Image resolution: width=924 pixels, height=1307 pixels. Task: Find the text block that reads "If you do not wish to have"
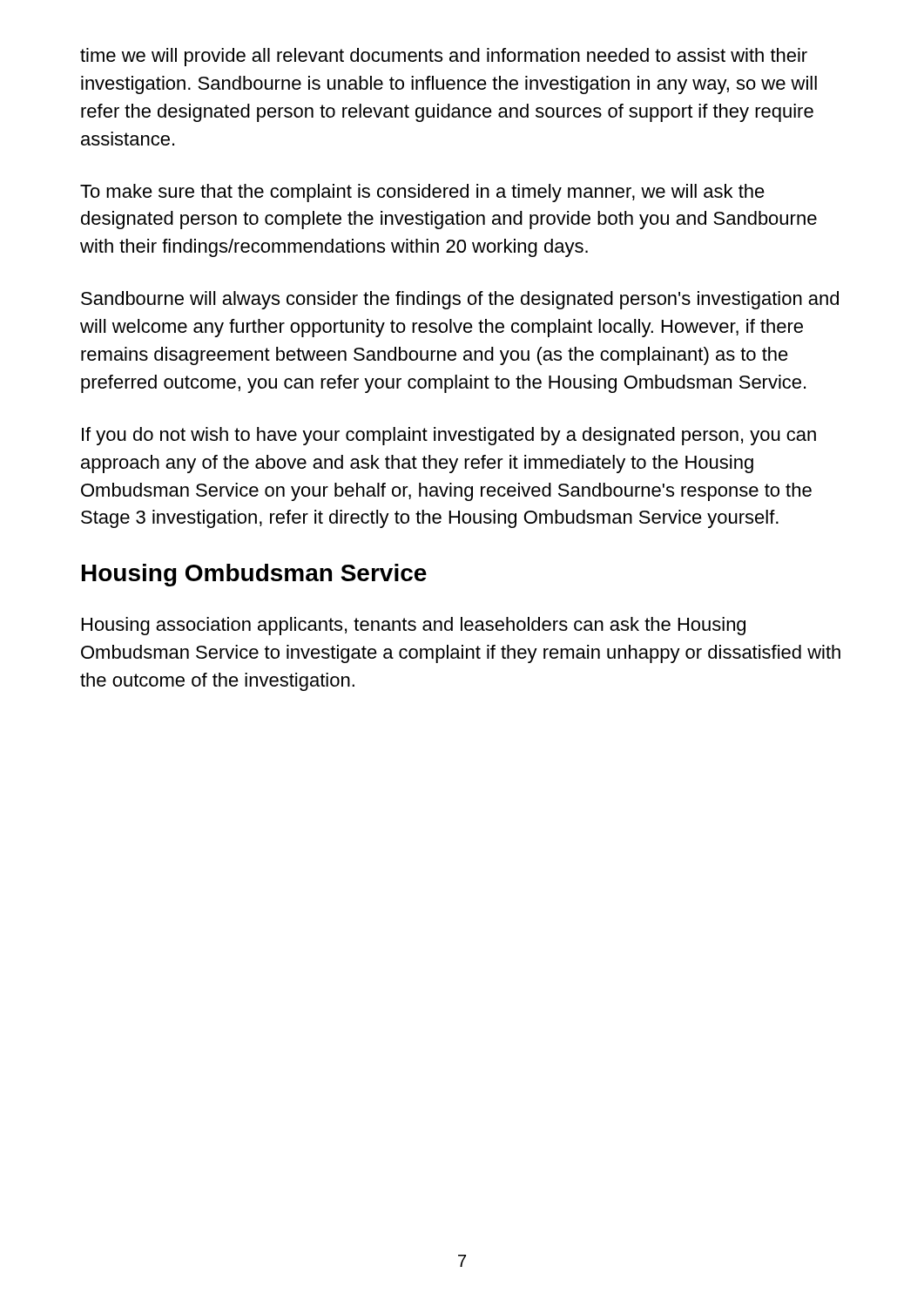pyautogui.click(x=449, y=476)
